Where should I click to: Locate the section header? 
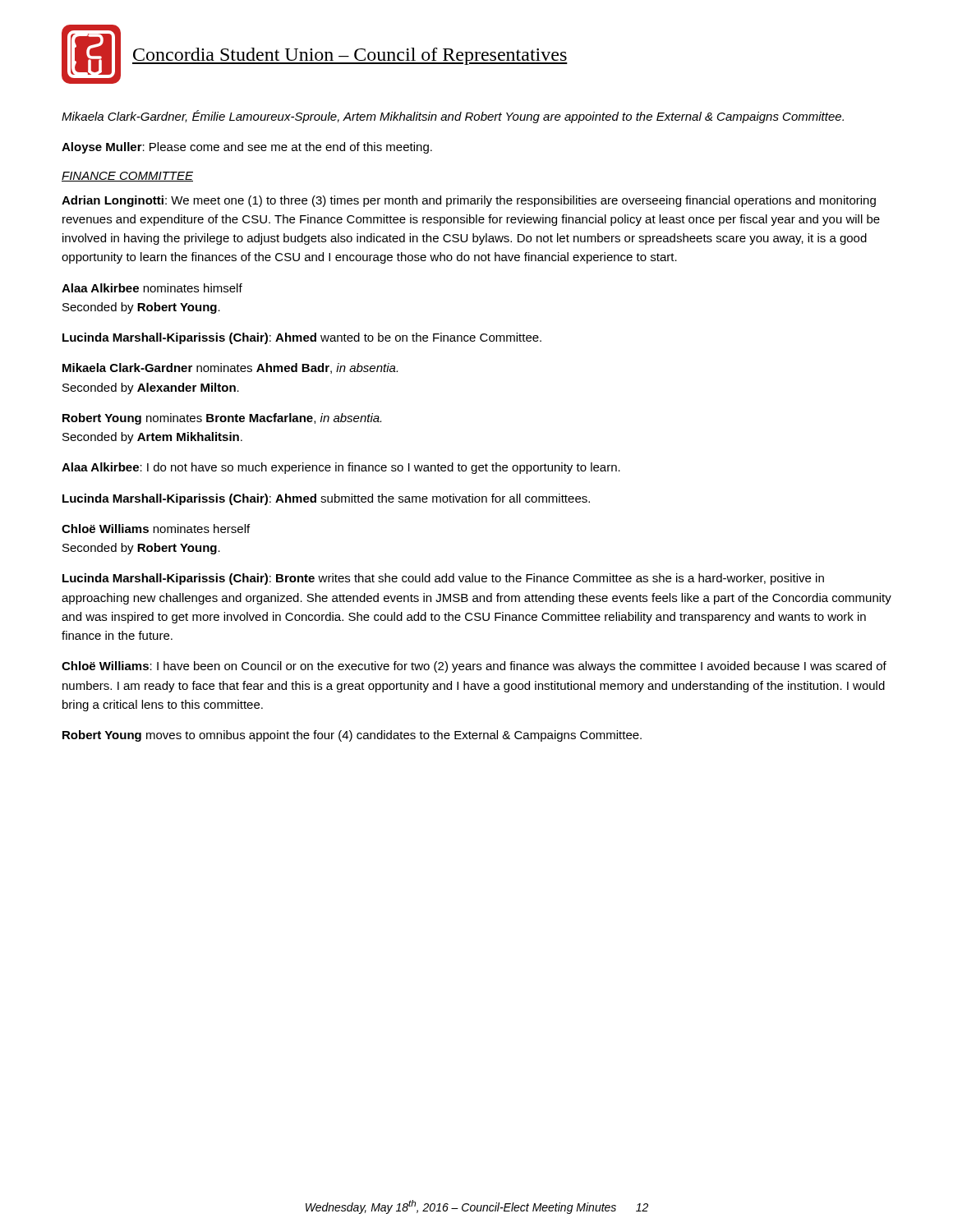(x=127, y=175)
